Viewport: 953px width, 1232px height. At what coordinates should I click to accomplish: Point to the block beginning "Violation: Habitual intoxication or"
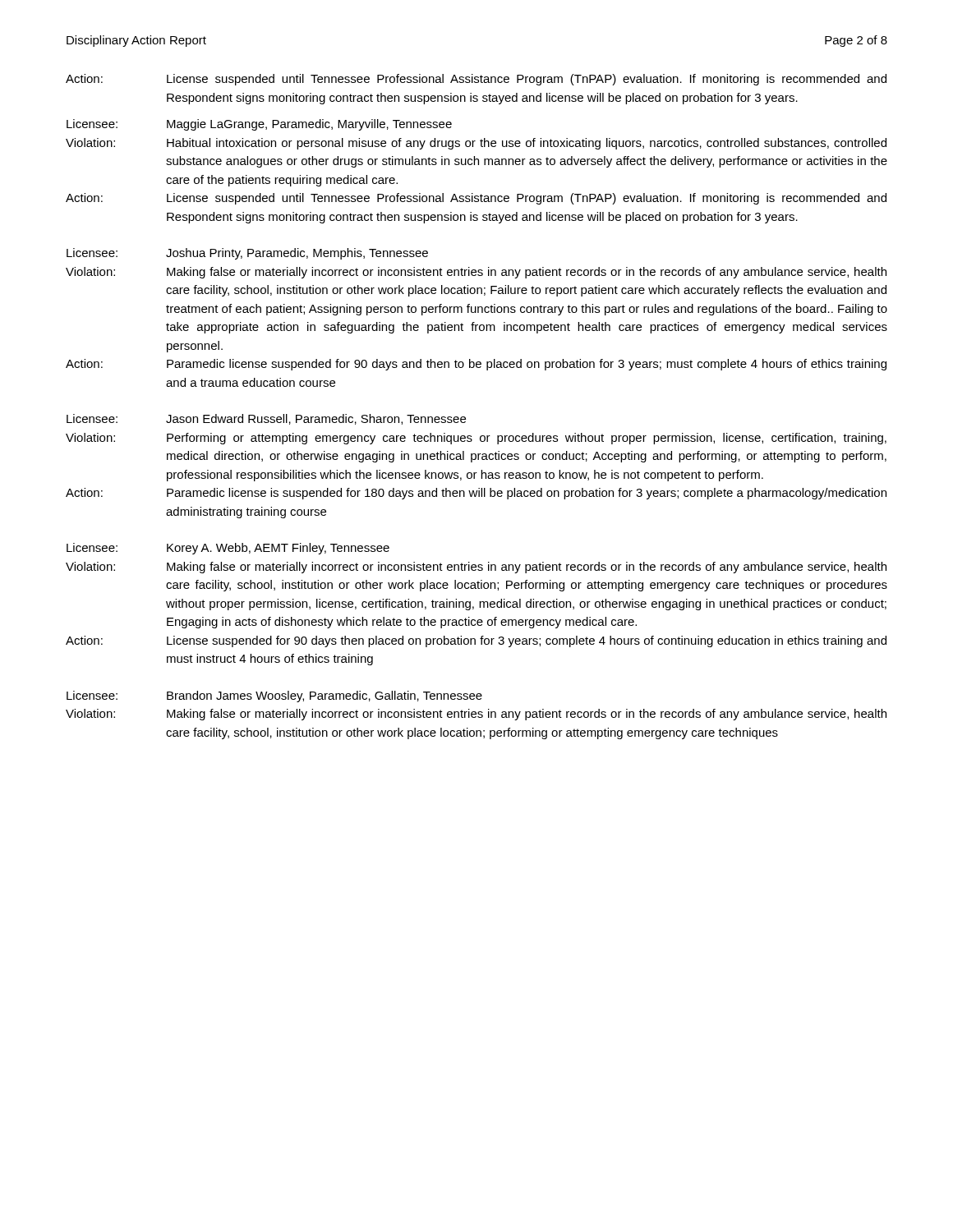476,161
